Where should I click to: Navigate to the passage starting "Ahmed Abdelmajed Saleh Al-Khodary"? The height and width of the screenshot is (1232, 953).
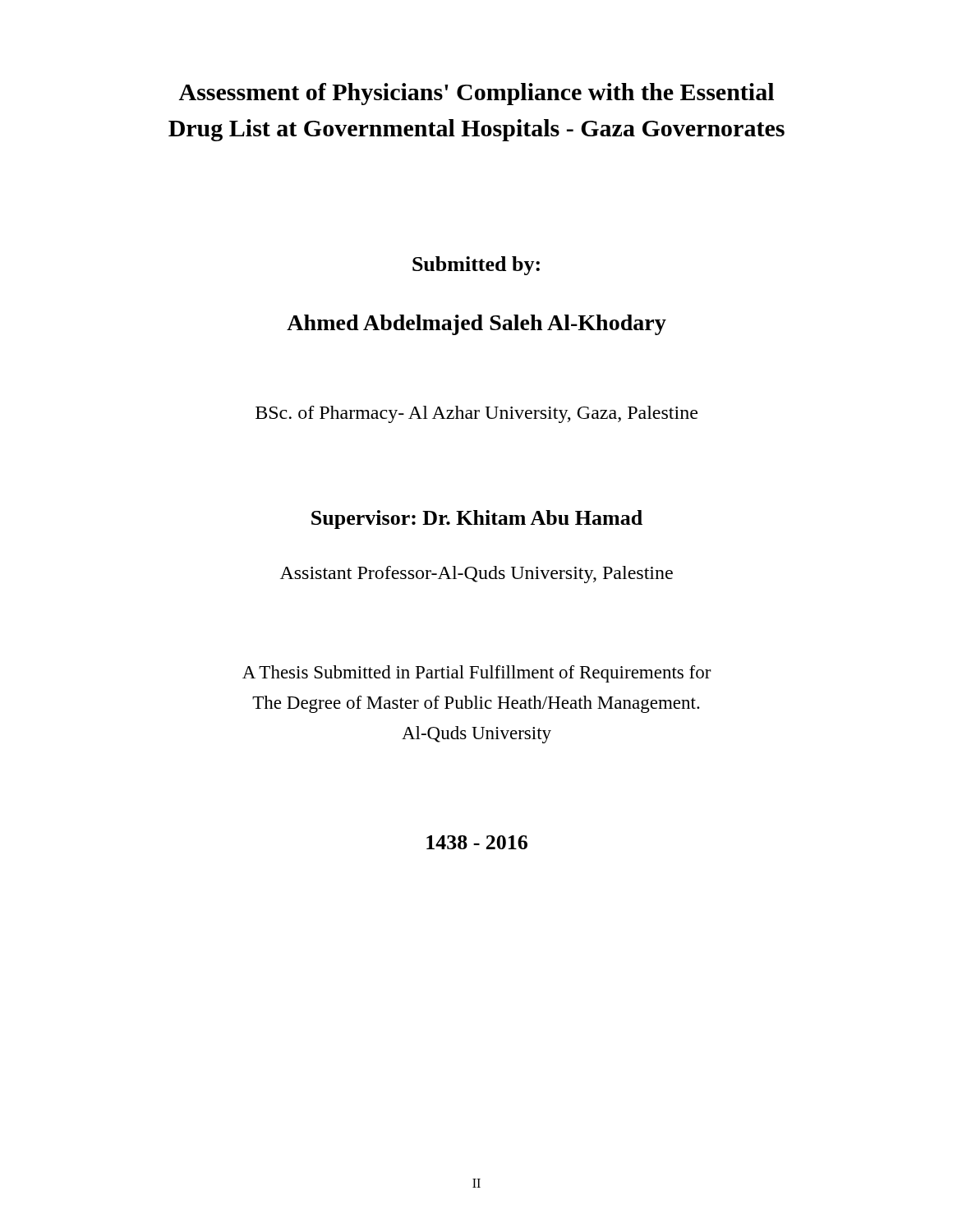(476, 322)
